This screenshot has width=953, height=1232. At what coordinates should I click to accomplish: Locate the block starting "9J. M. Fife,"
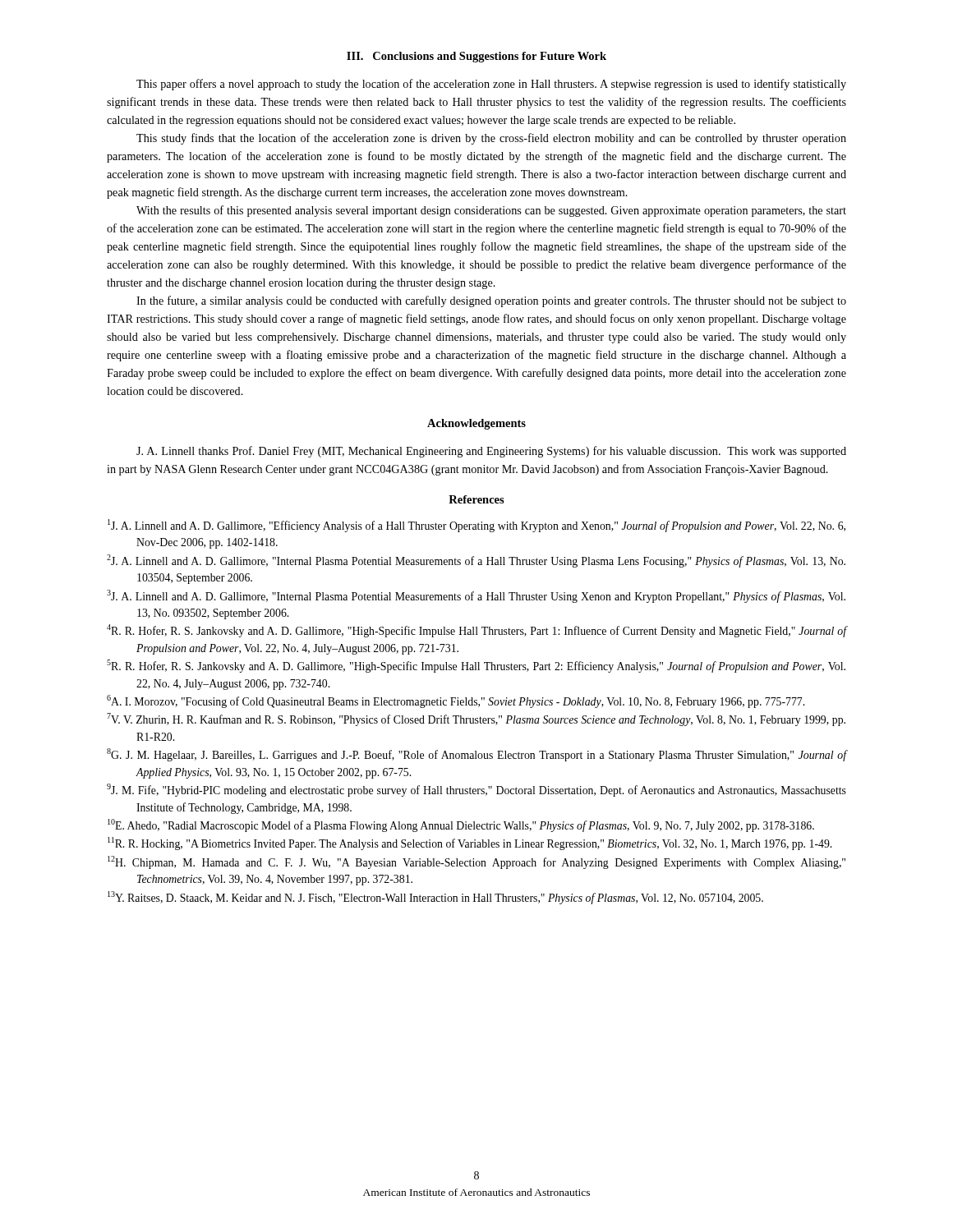pyautogui.click(x=476, y=798)
